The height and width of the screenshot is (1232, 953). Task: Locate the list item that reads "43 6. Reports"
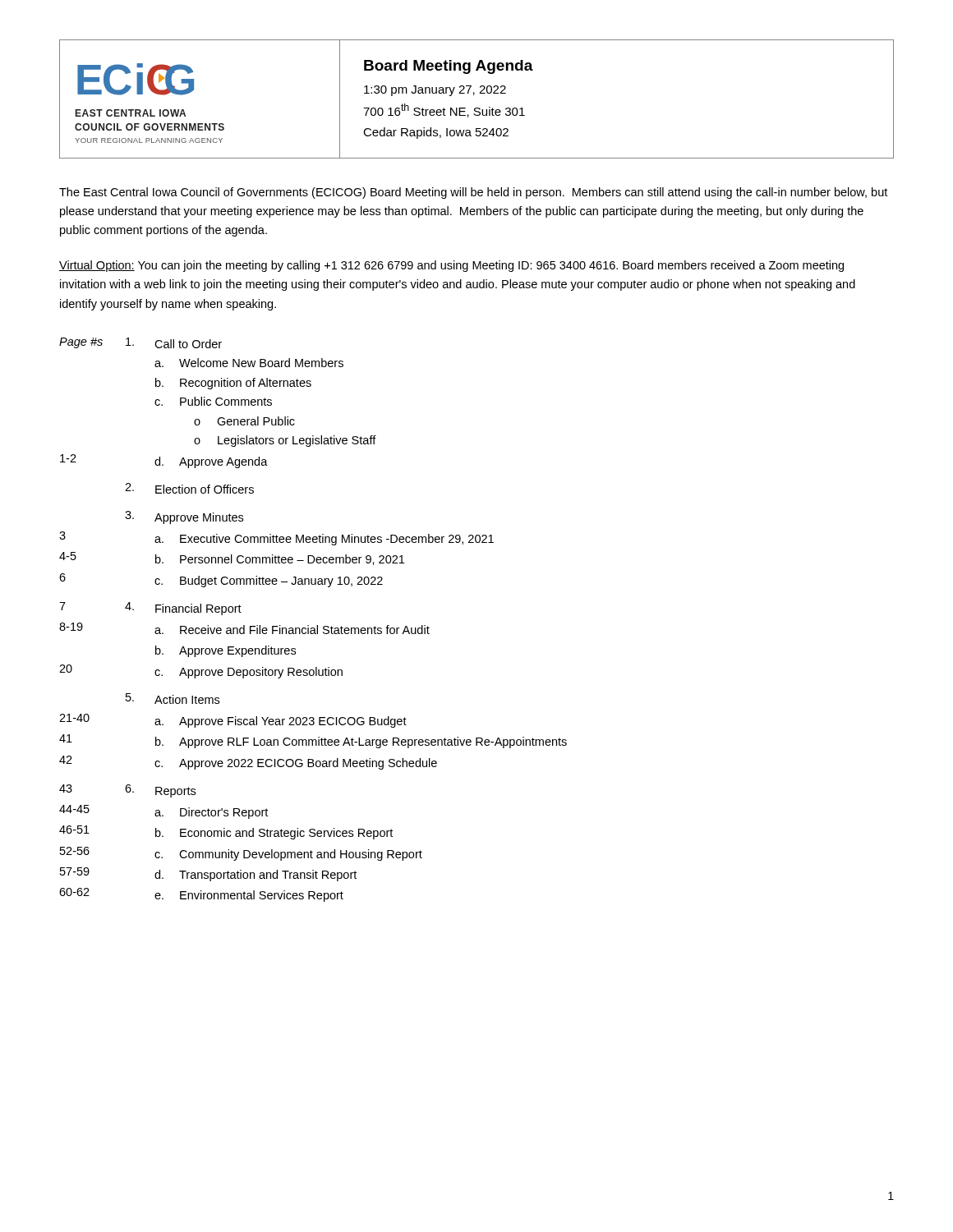click(x=127, y=791)
